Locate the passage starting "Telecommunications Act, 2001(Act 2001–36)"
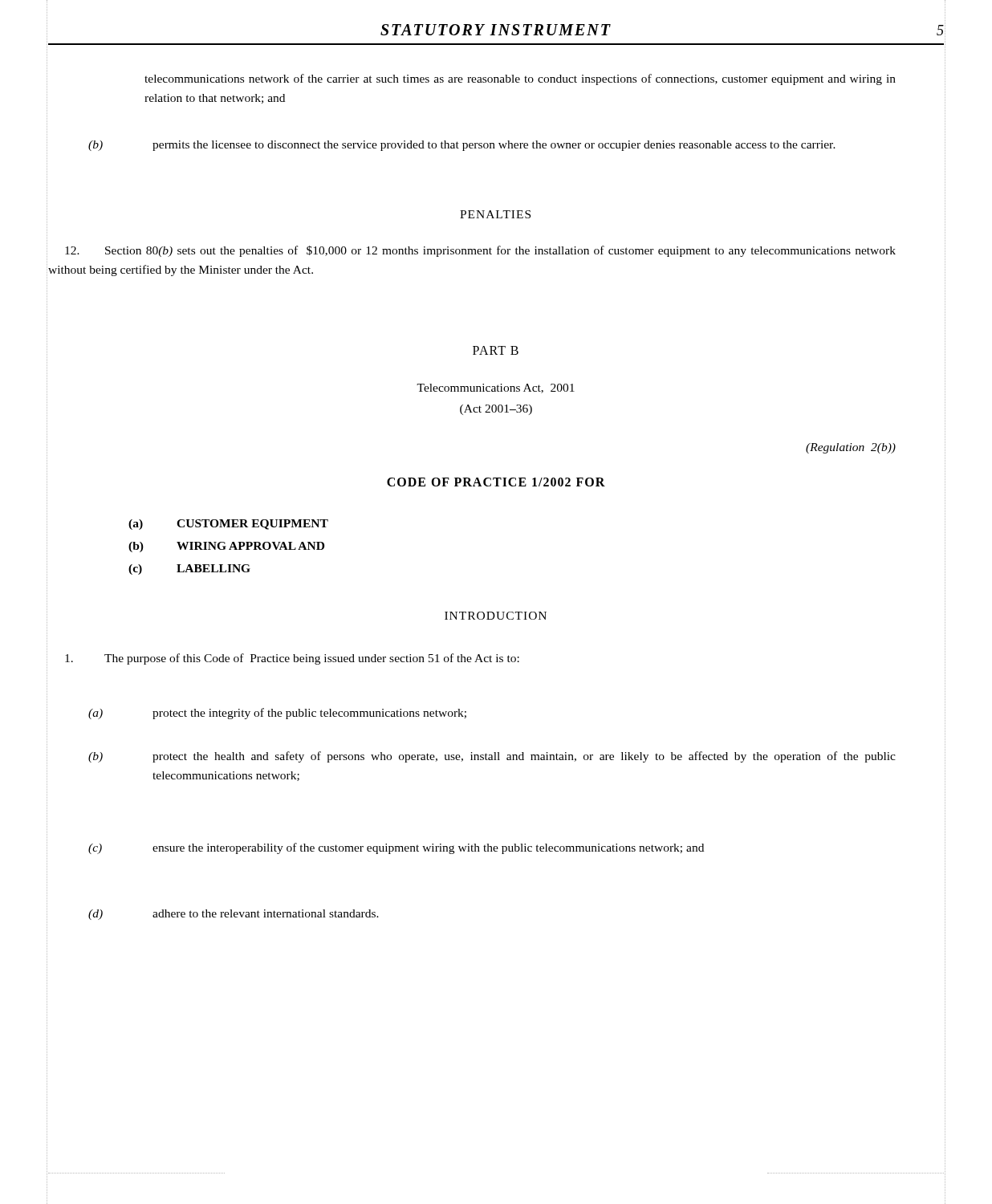This screenshot has width=992, height=1204. 496,398
